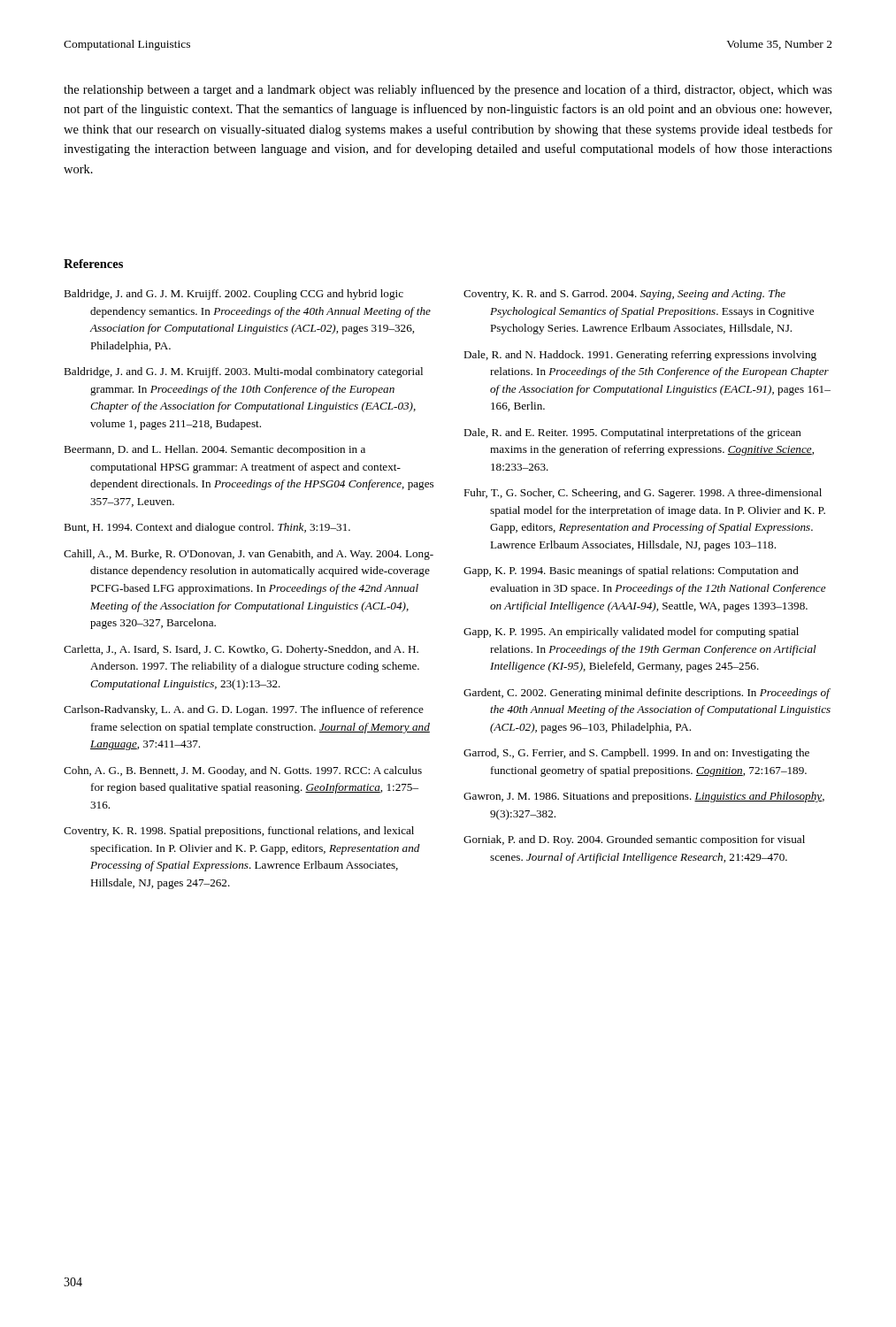
Task: Point to the block beginning "Gorniak, P. and"
Action: point(634,848)
